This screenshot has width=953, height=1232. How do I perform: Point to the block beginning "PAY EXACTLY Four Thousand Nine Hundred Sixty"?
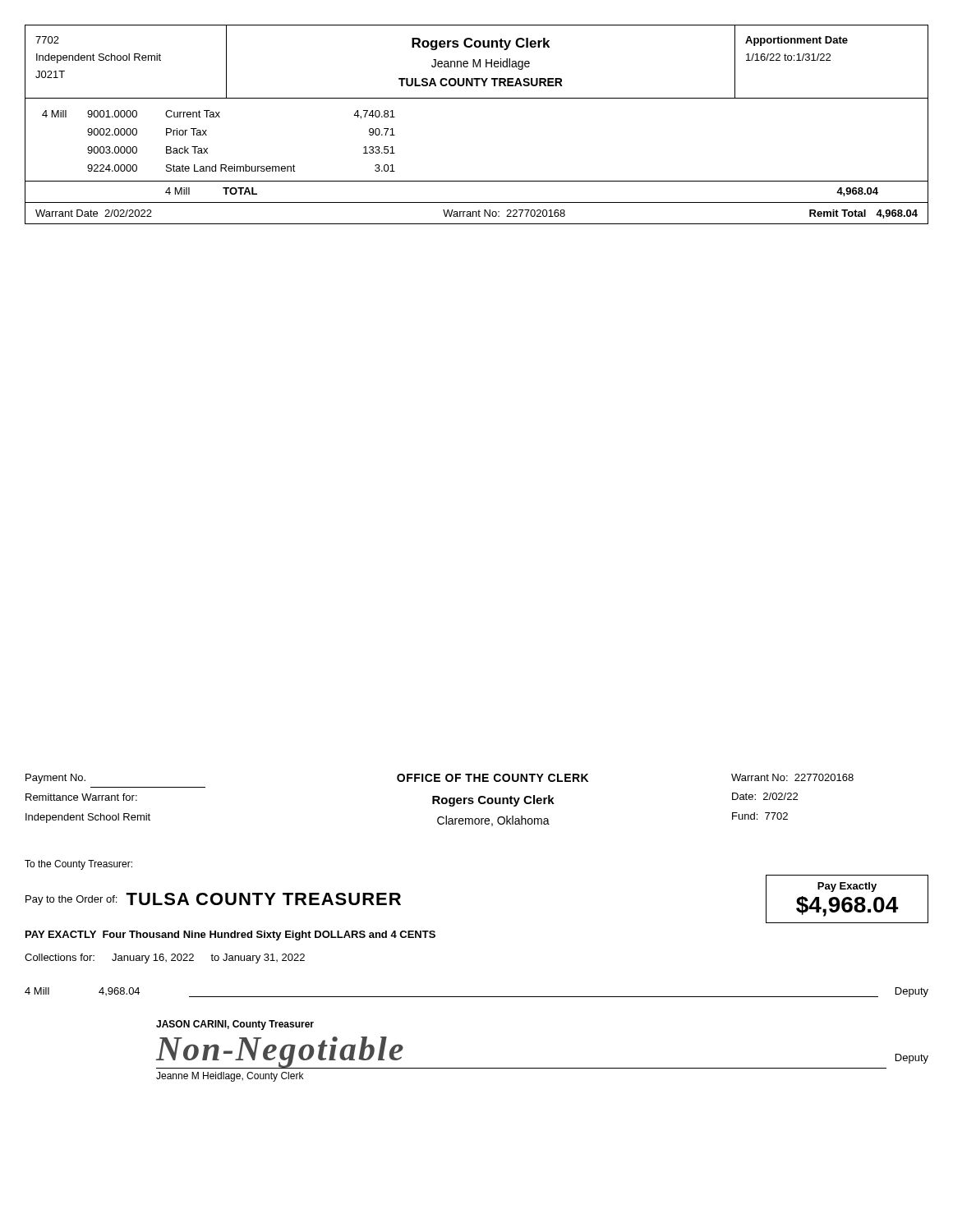(230, 934)
